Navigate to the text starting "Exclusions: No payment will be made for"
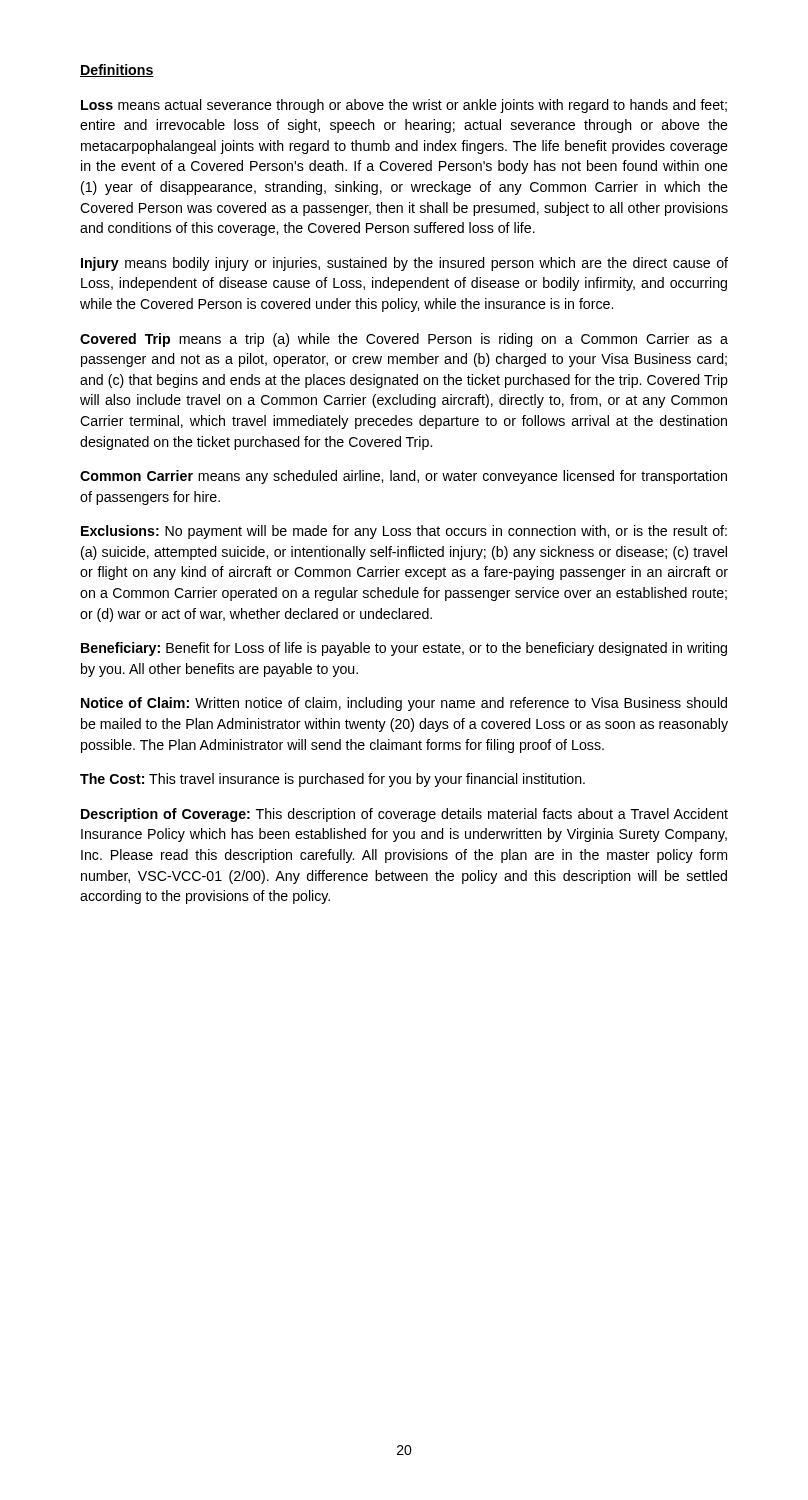This screenshot has width=808, height=1500. point(404,572)
